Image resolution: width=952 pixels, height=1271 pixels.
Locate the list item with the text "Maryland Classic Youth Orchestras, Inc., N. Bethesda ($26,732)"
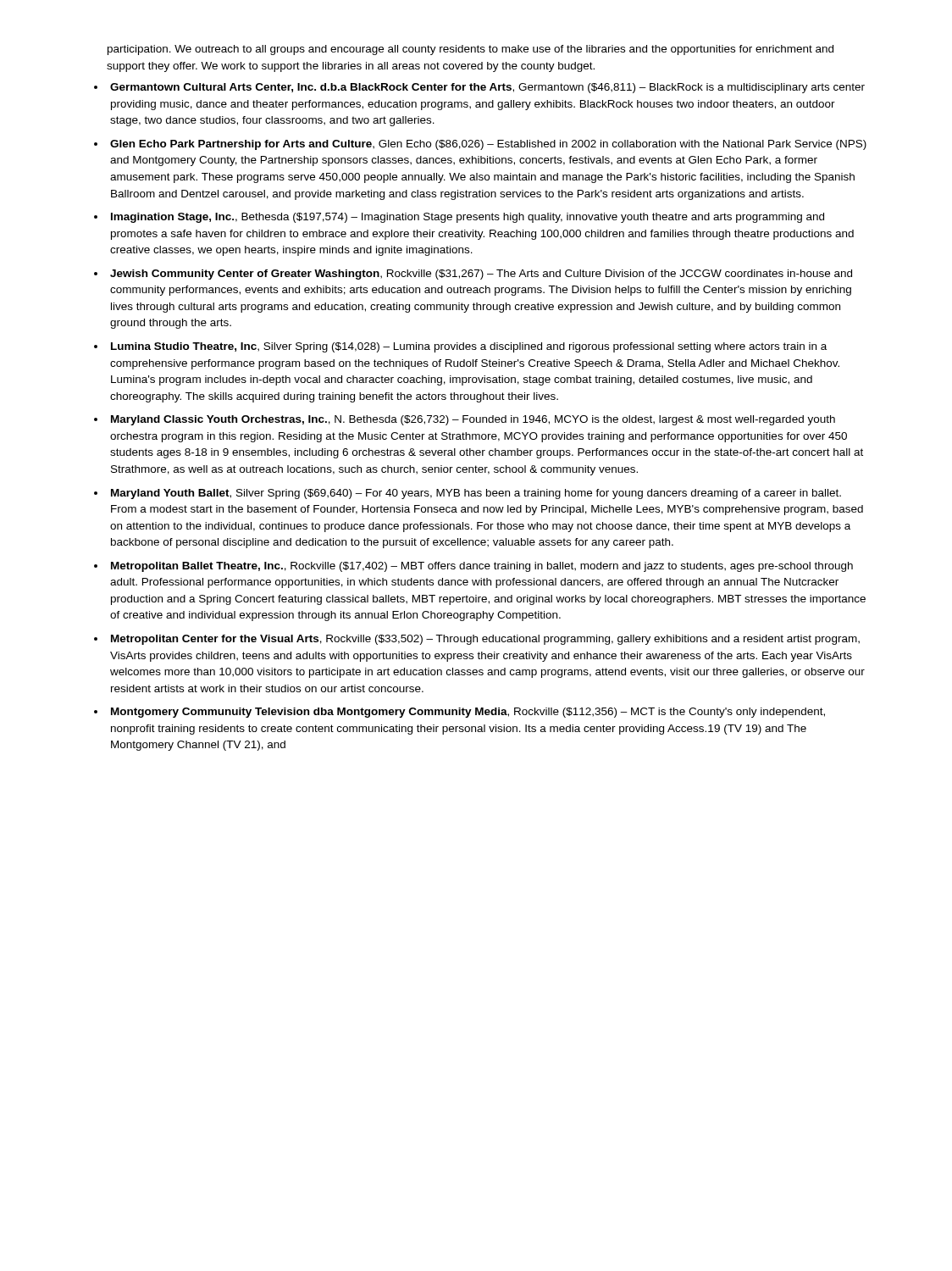pos(487,444)
